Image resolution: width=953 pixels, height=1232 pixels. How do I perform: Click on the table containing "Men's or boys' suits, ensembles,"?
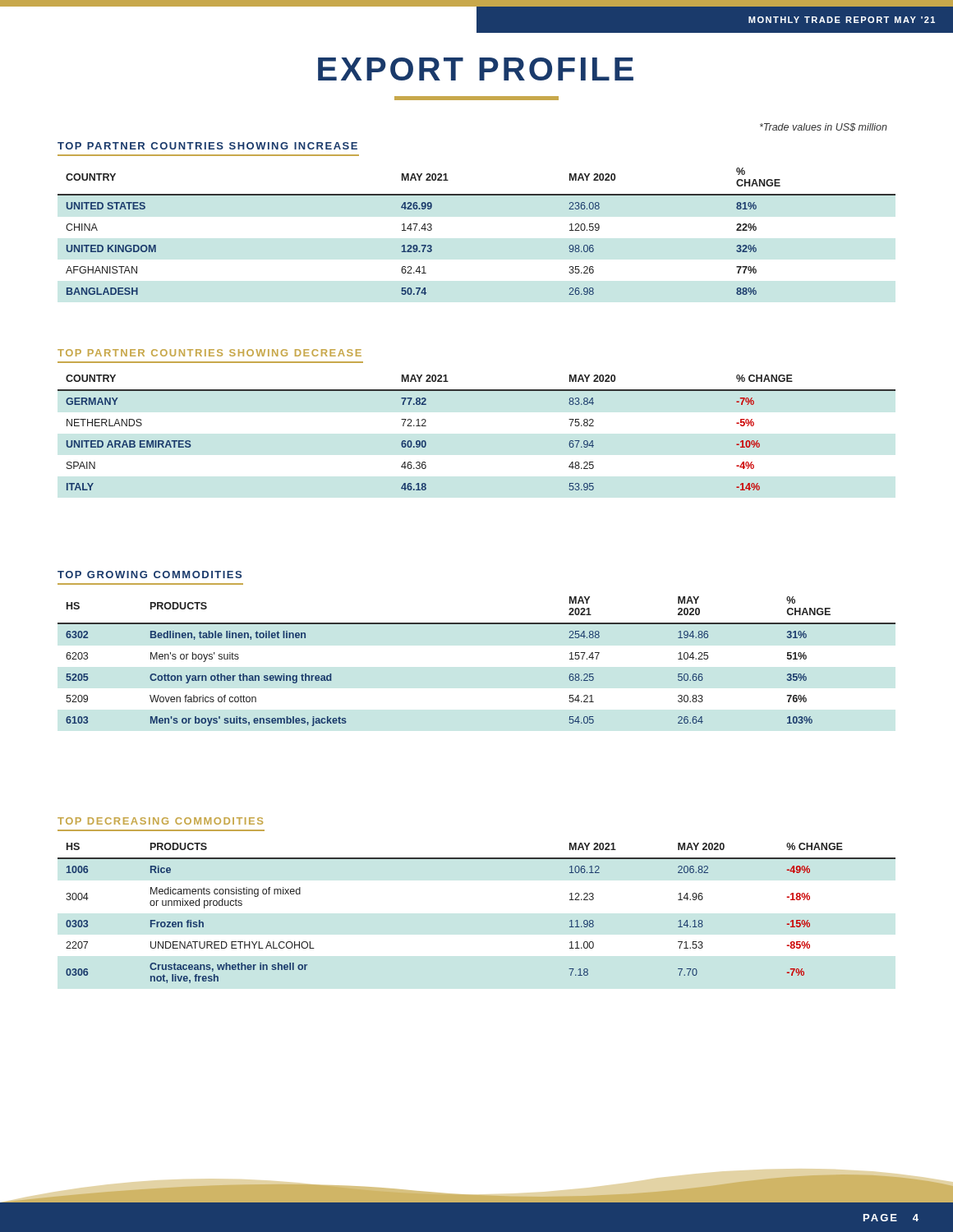tap(476, 660)
